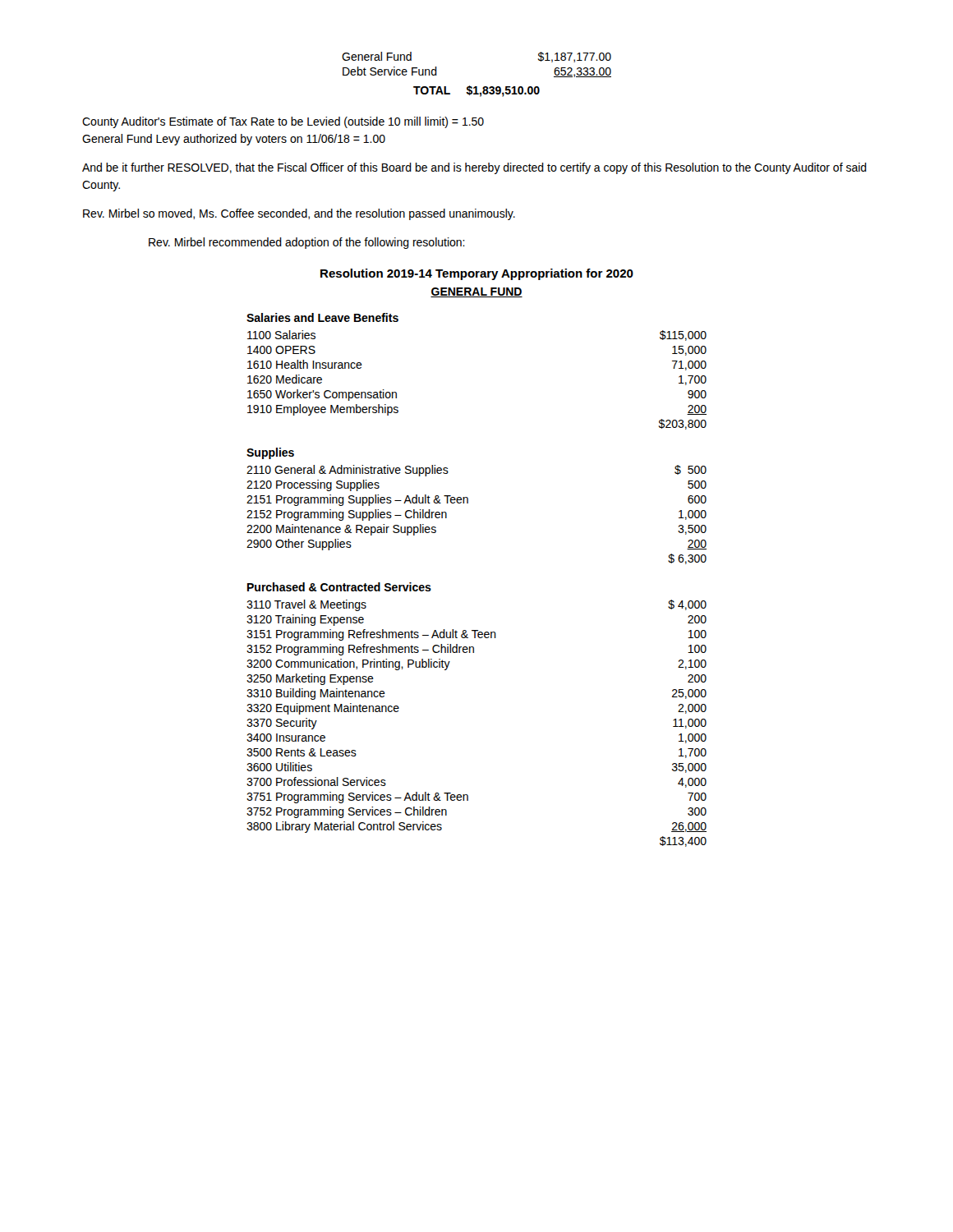Select the table that reads "Salaries and Leave Benefits"
953x1232 pixels.
point(476,371)
